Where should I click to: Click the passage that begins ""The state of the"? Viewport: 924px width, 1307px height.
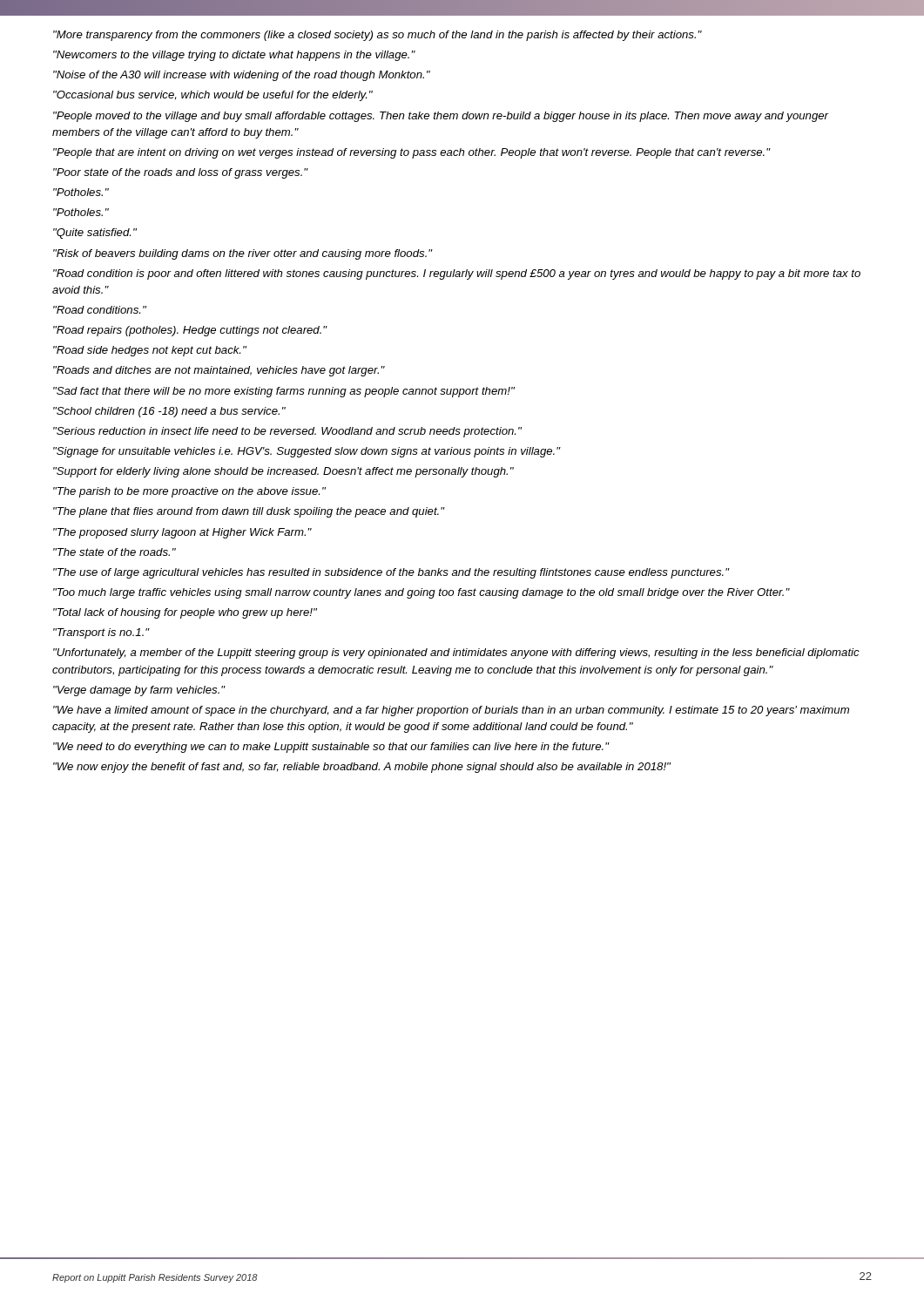pos(114,552)
